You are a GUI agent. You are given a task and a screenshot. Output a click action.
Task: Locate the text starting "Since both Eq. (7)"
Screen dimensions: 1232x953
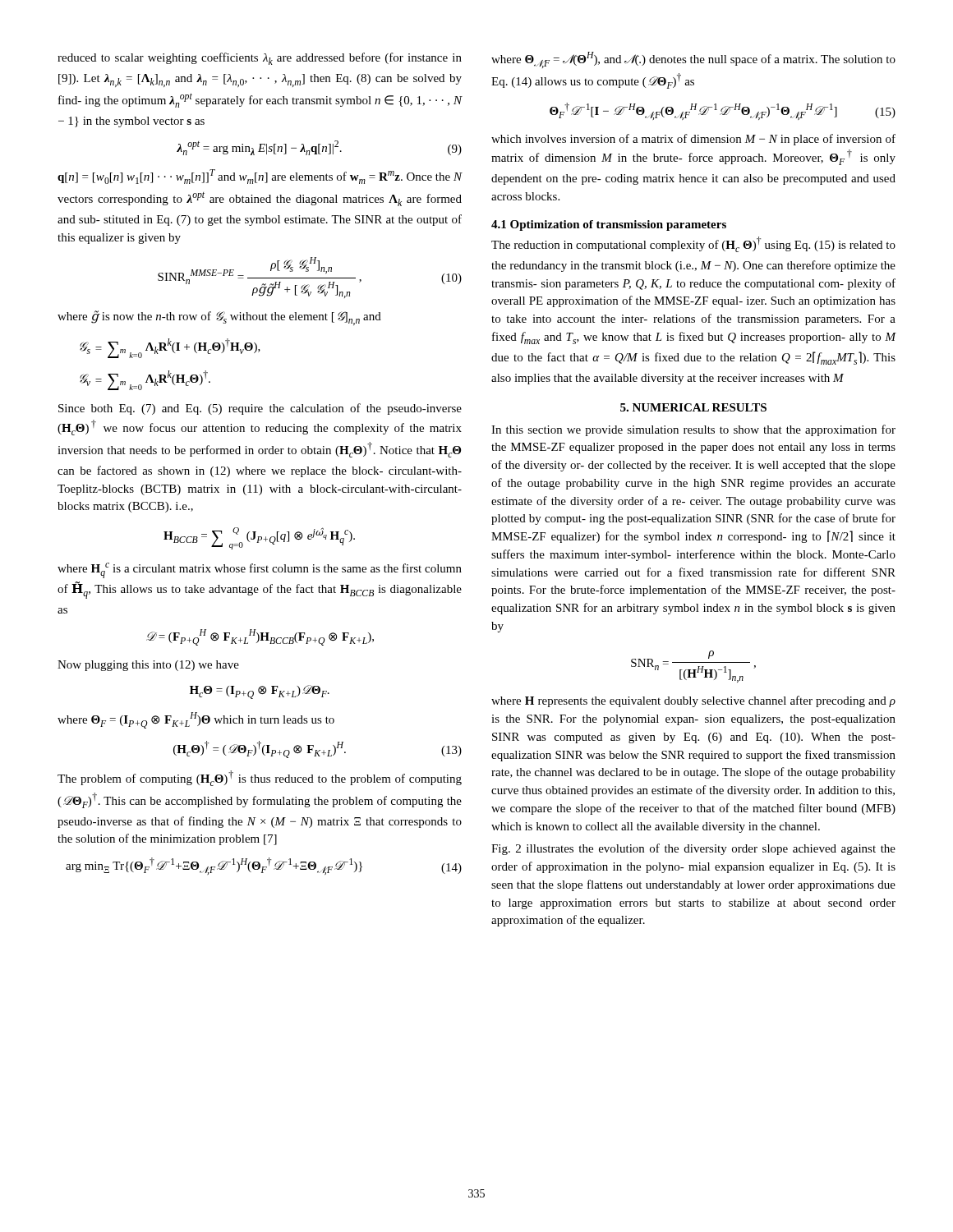click(260, 457)
